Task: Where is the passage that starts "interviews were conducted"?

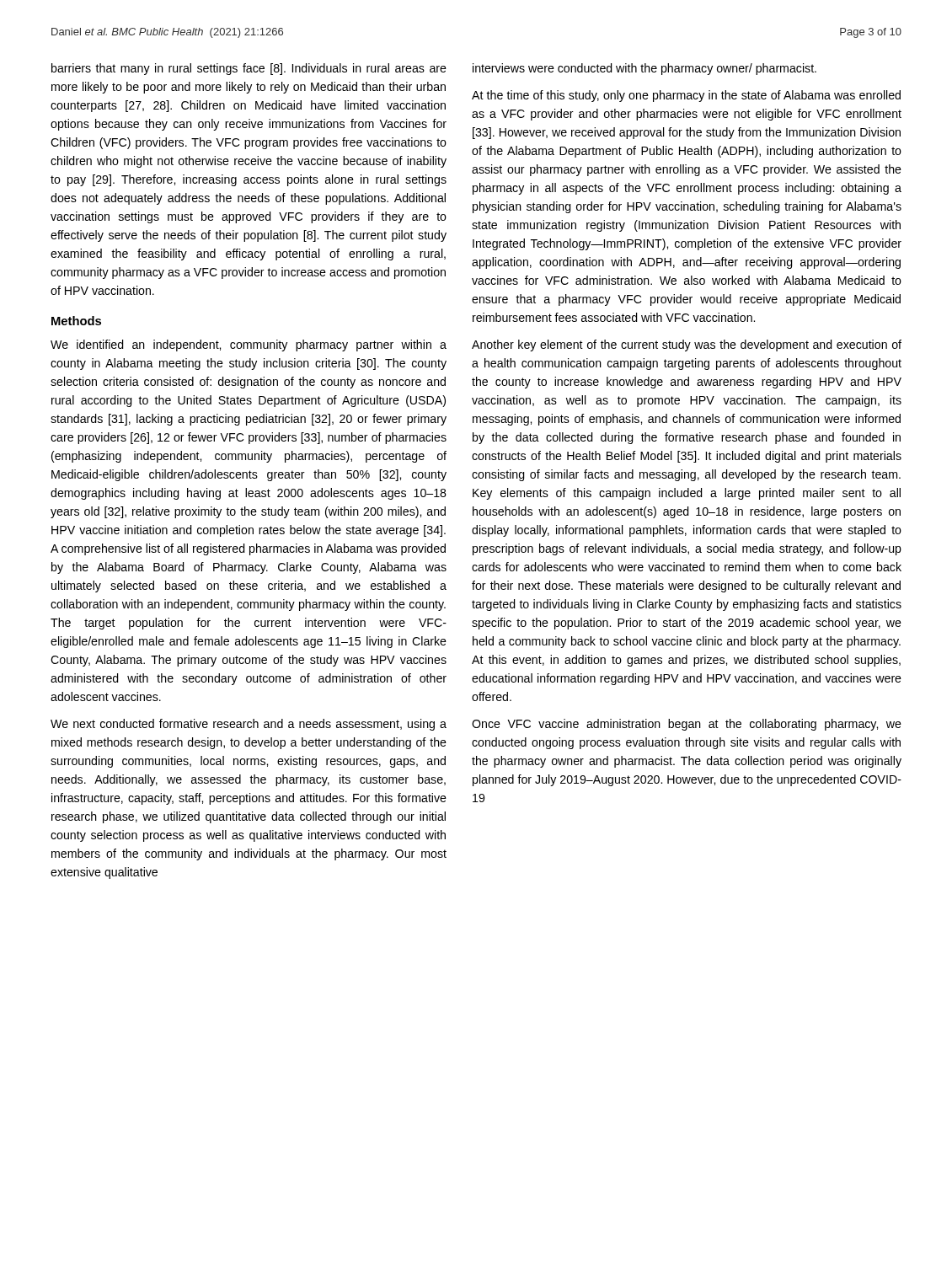Action: [x=687, y=433]
